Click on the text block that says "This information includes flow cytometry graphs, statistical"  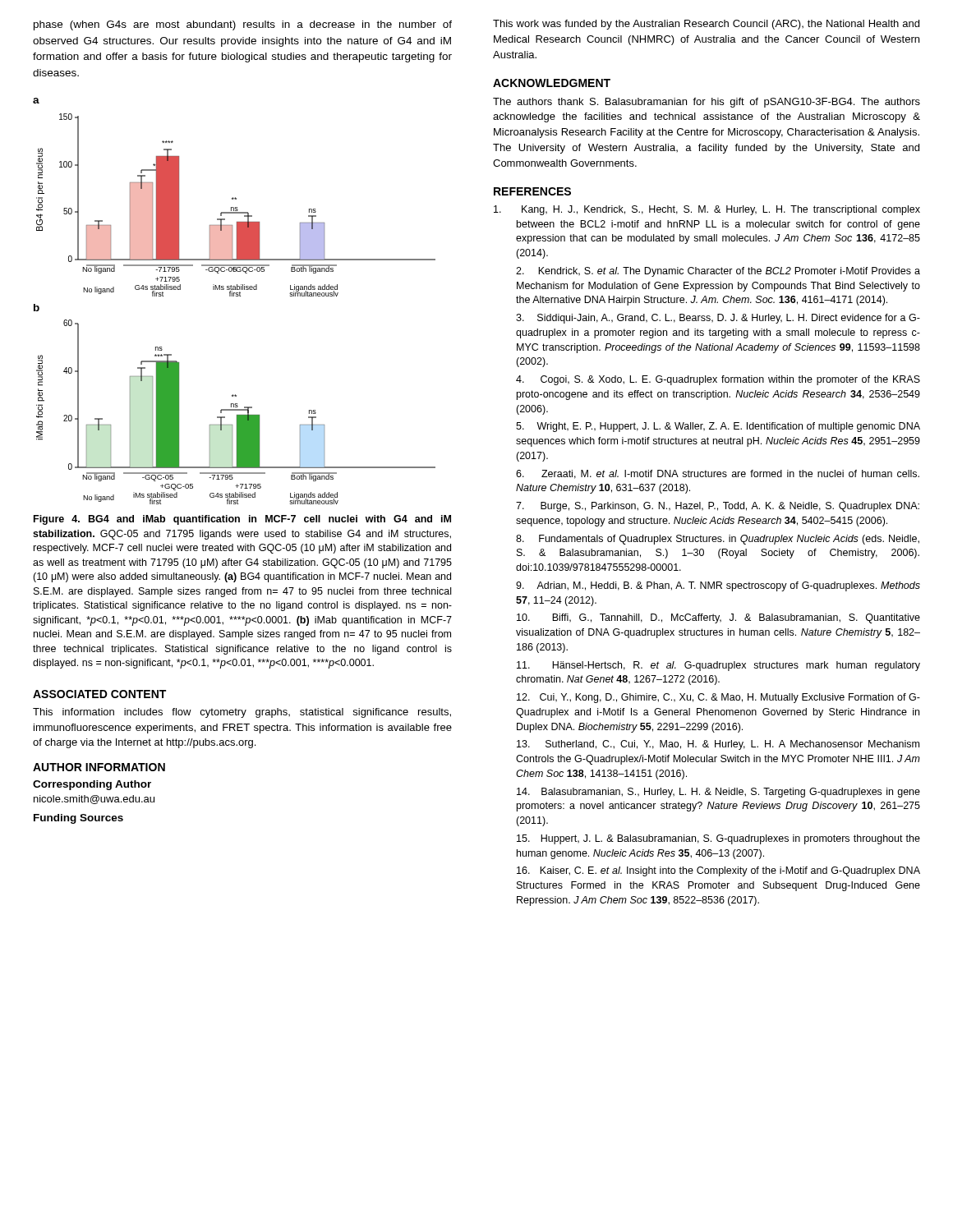(x=242, y=728)
